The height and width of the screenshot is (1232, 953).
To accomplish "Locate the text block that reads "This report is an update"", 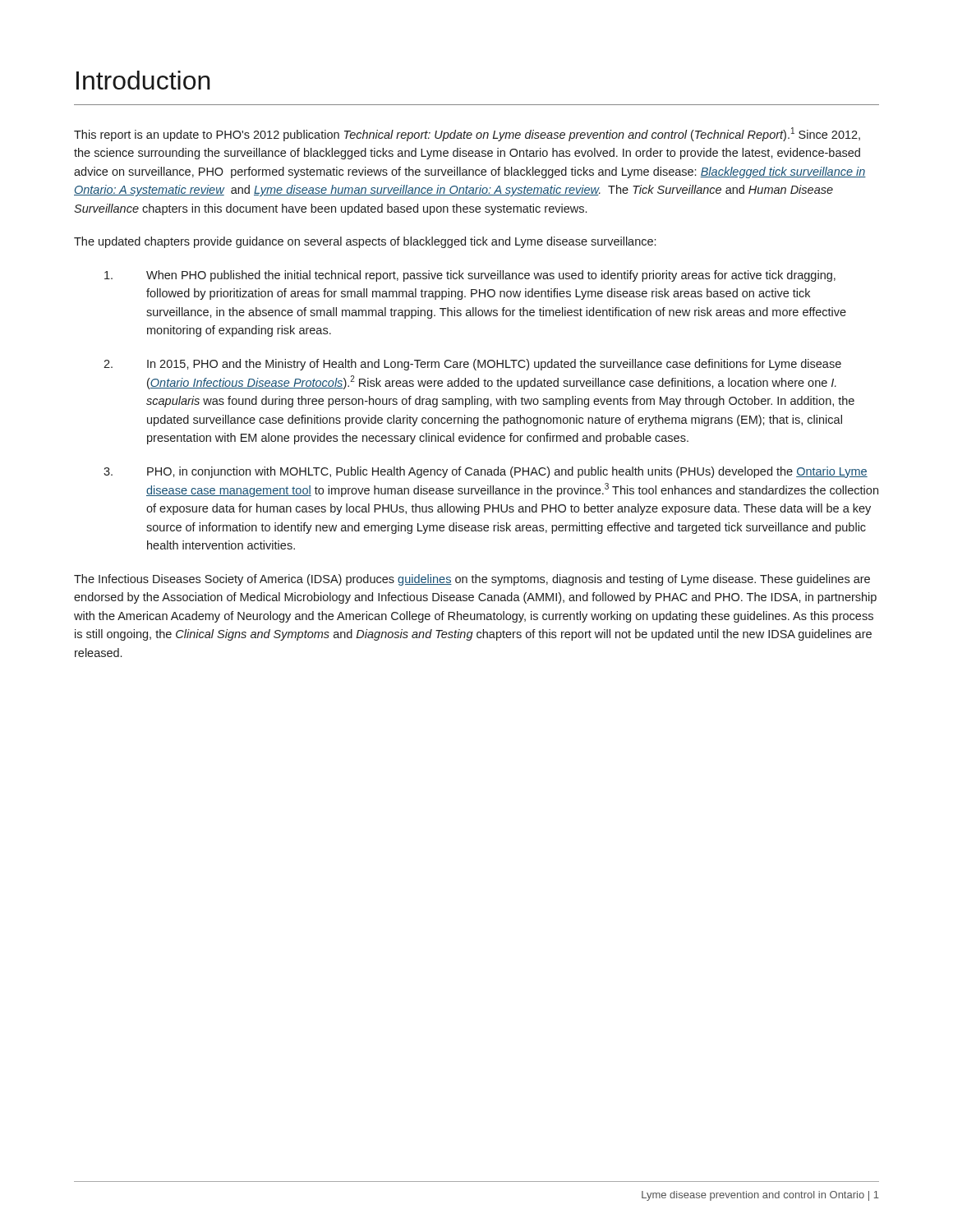I will tap(470, 171).
